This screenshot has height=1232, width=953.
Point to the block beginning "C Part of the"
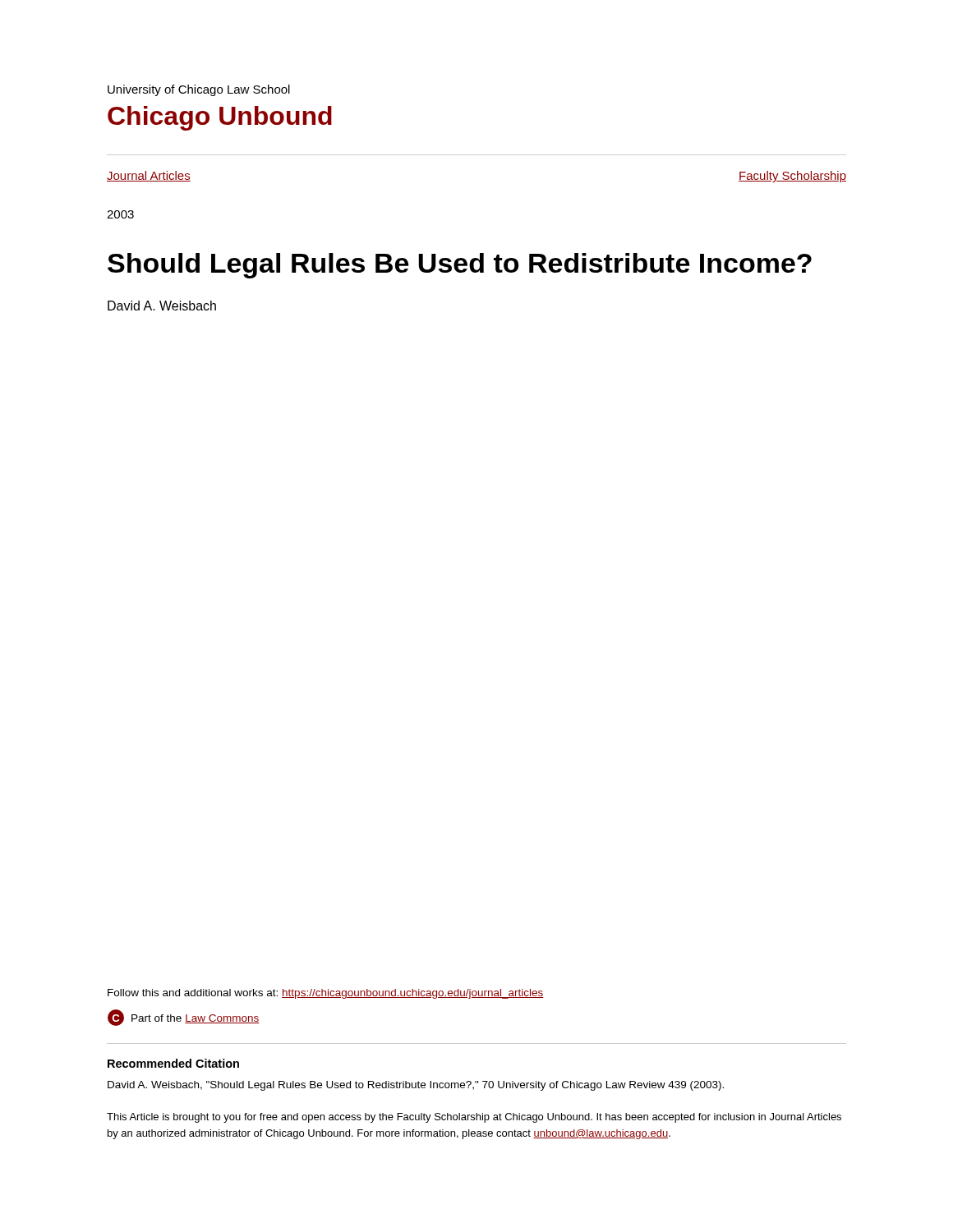183,1018
